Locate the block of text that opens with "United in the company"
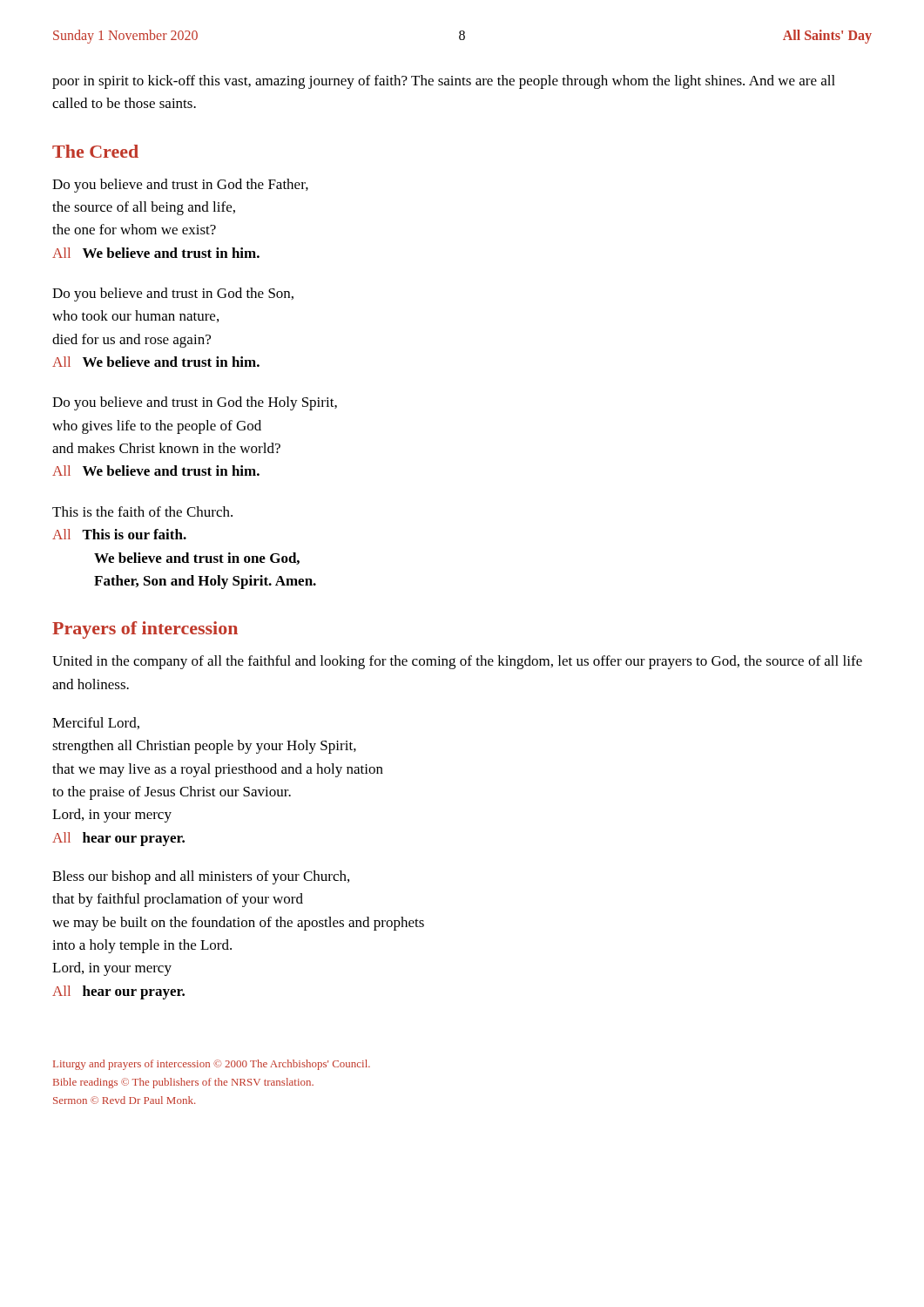Image resolution: width=924 pixels, height=1307 pixels. point(457,673)
